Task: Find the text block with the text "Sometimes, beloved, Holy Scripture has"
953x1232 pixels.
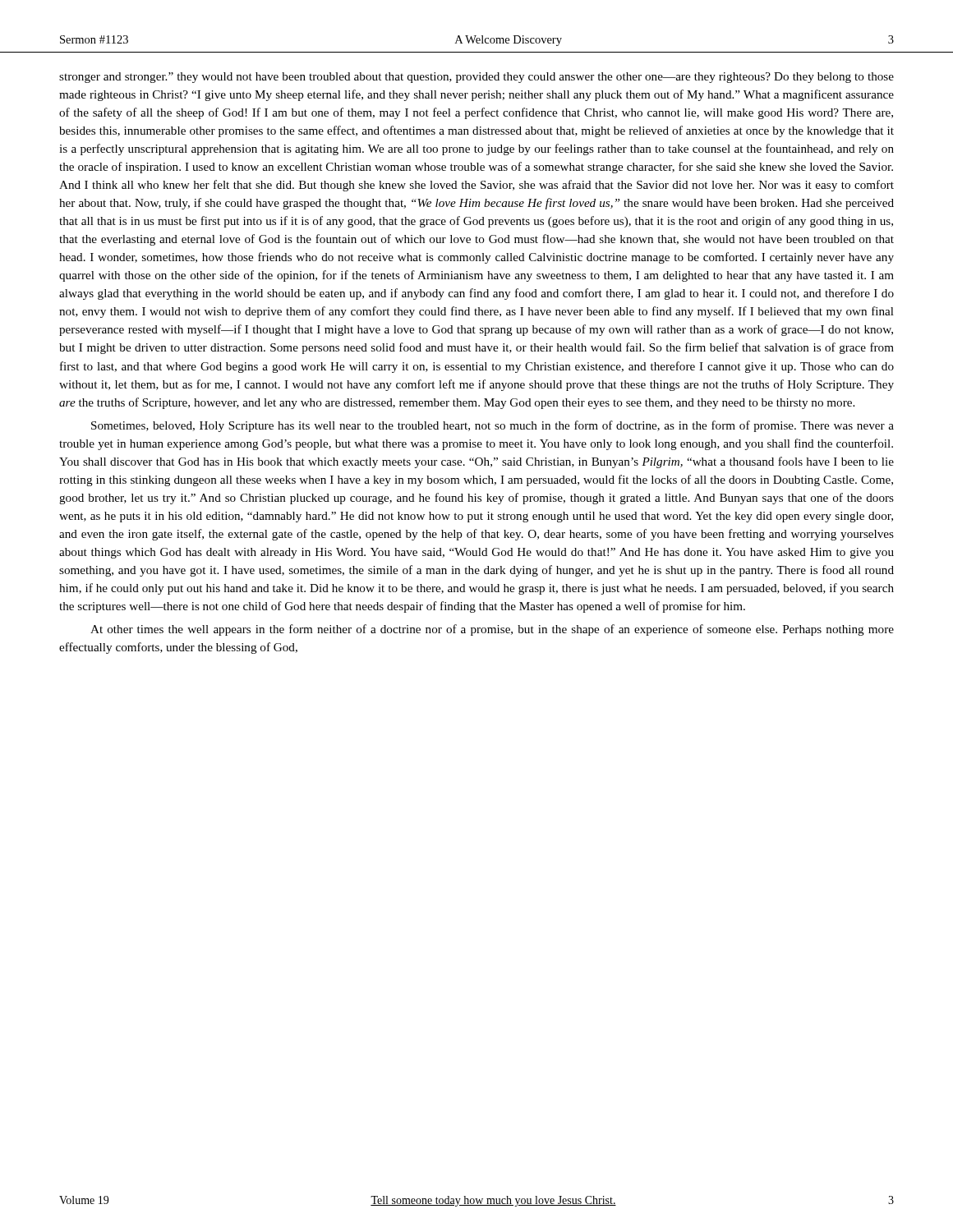Action: 476,516
